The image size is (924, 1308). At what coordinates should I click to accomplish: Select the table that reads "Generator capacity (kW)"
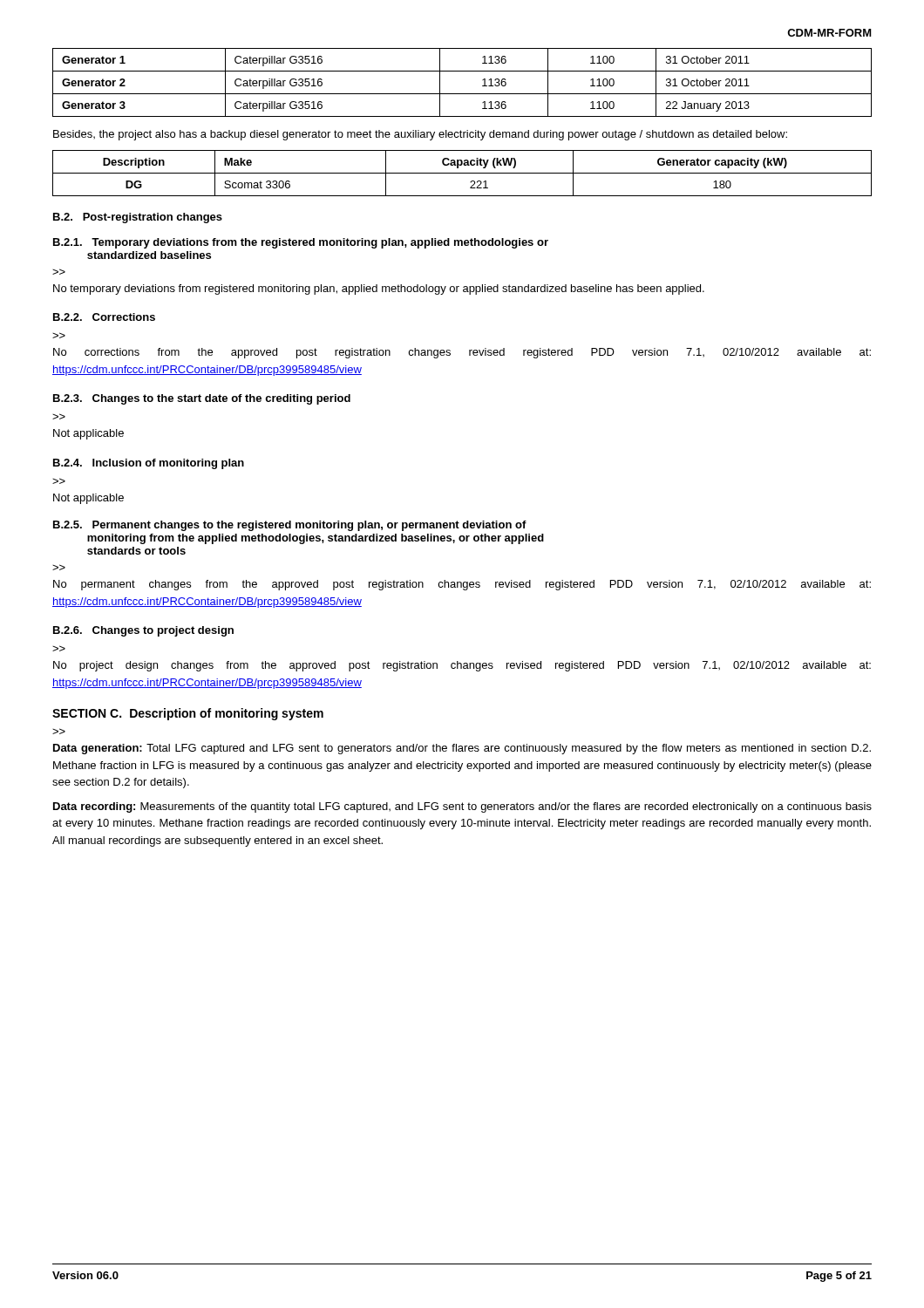(462, 173)
